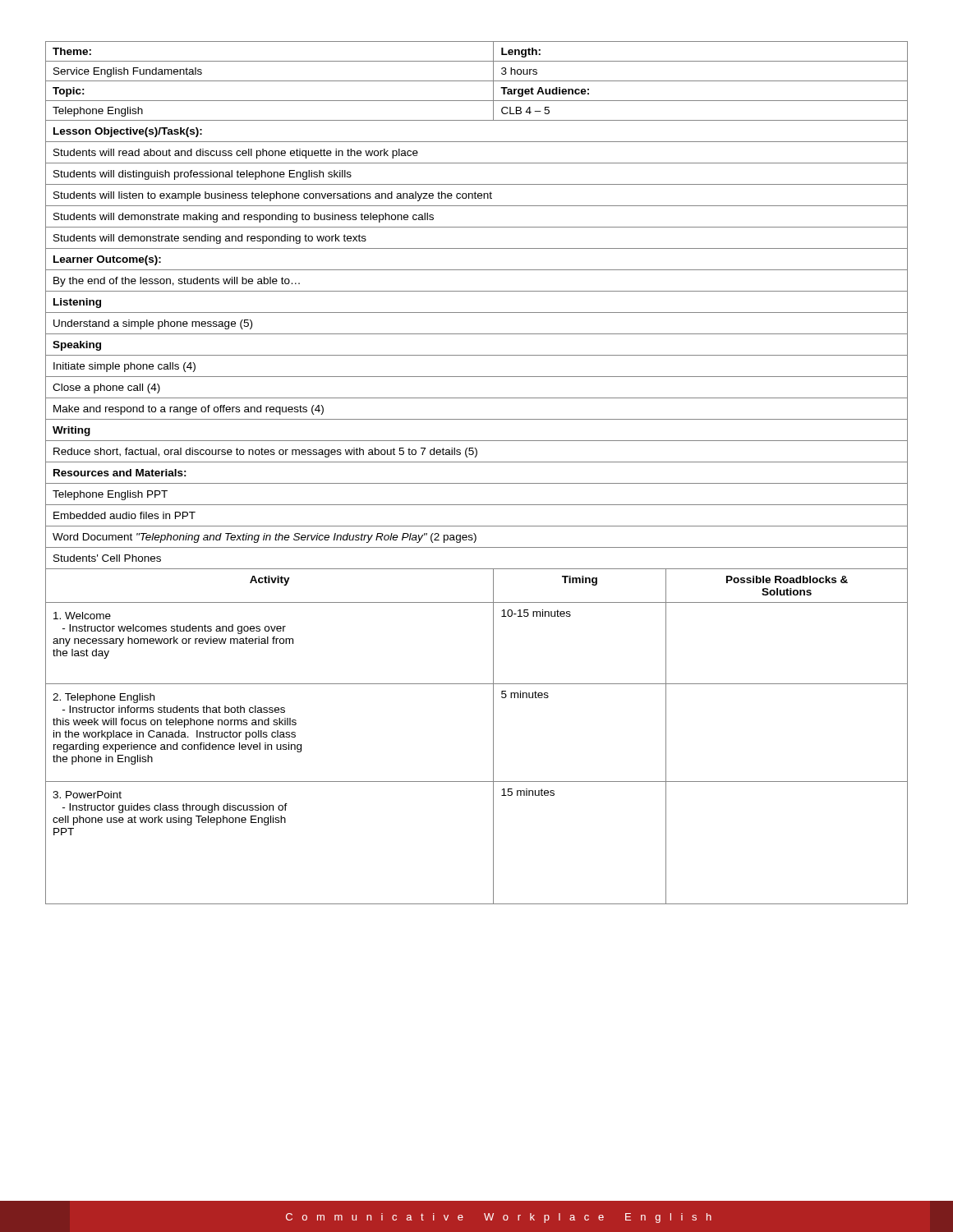Select the table that reads "Reduce short, factual, oral discourse"
This screenshot has width=953, height=1232.
point(476,345)
